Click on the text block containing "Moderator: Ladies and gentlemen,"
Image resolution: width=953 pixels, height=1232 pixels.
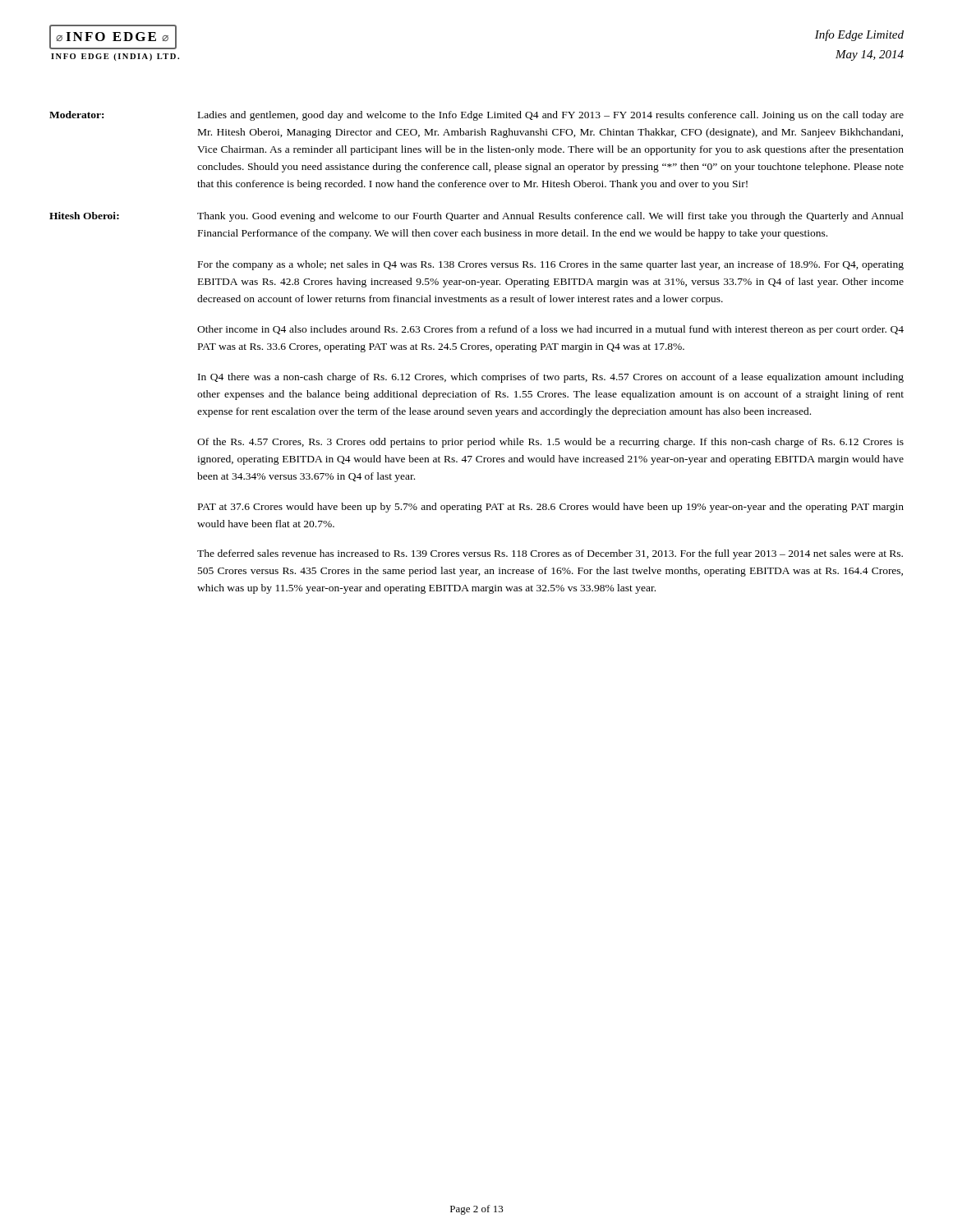(476, 150)
